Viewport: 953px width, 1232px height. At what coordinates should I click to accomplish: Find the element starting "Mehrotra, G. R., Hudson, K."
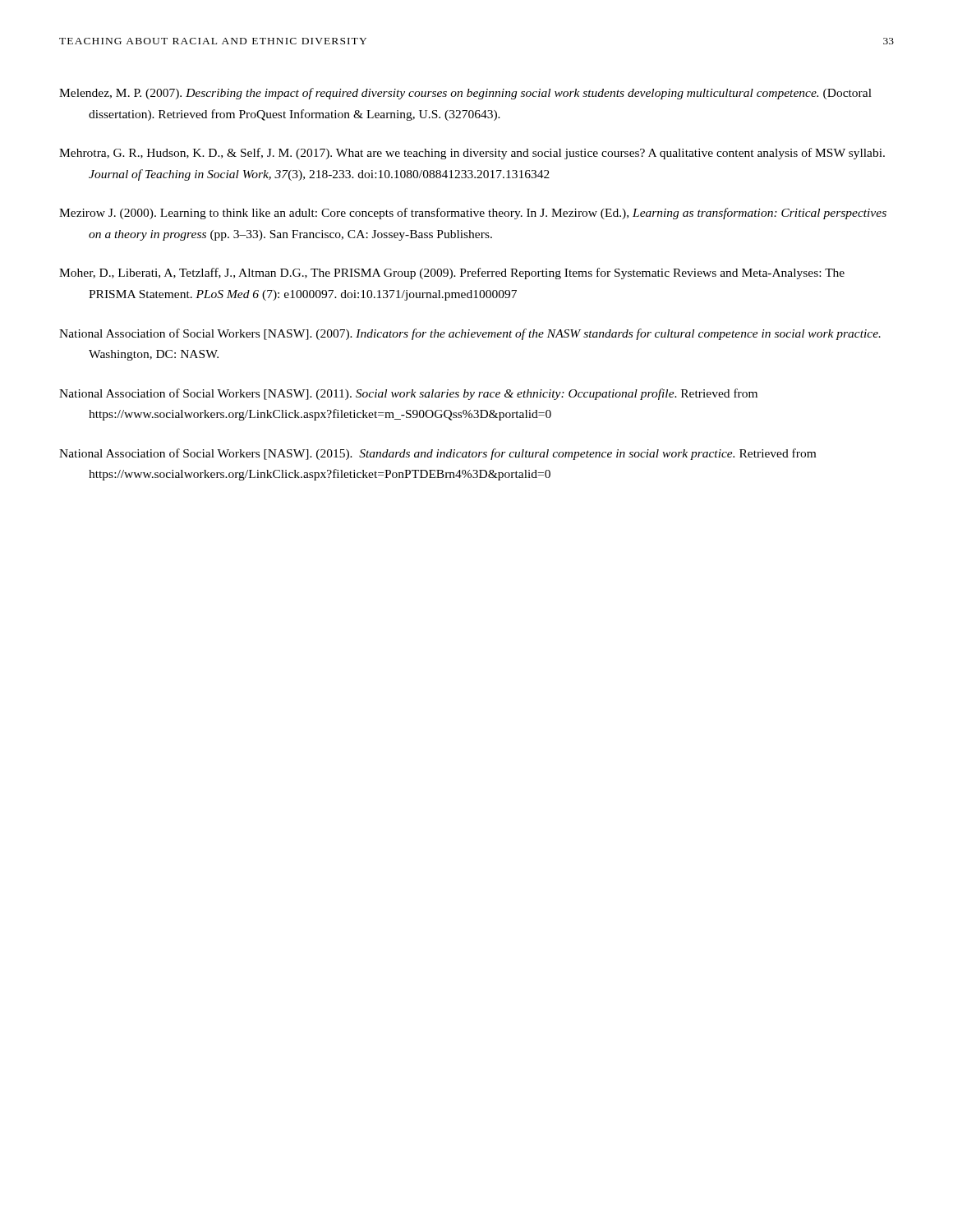coord(472,163)
